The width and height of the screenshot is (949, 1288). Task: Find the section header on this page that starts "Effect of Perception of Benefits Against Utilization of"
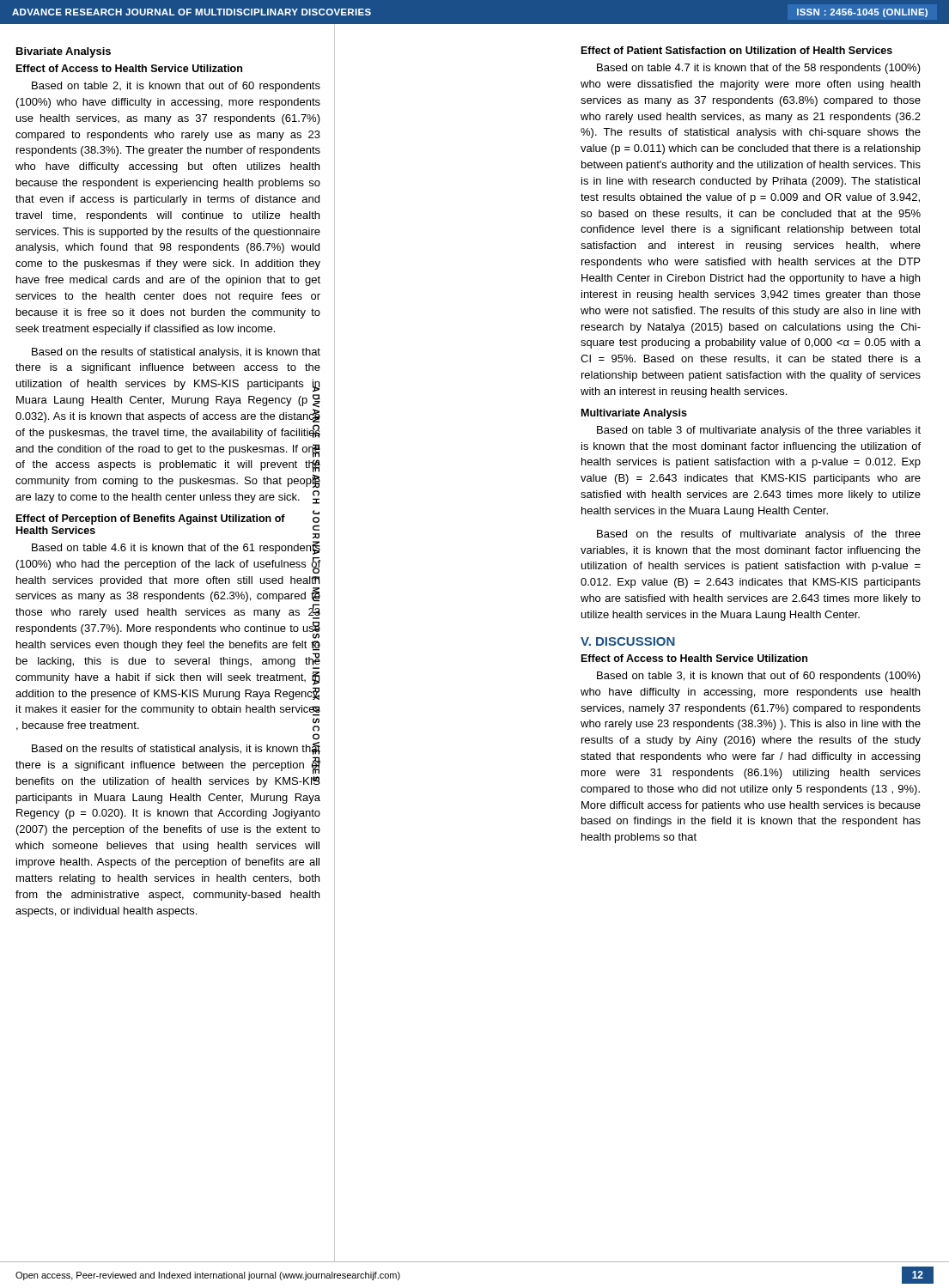pos(150,525)
